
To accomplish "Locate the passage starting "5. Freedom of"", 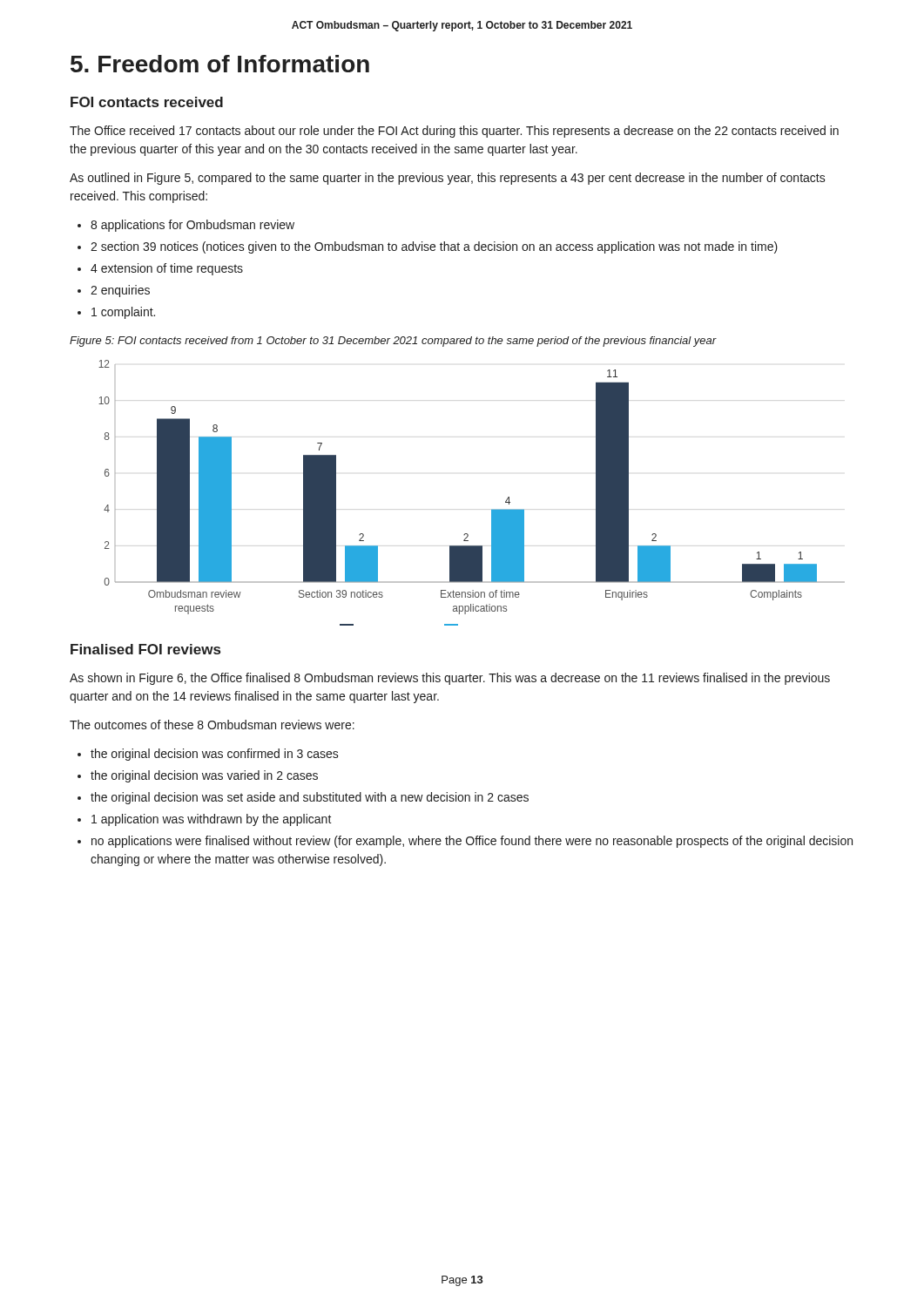I will click(220, 64).
